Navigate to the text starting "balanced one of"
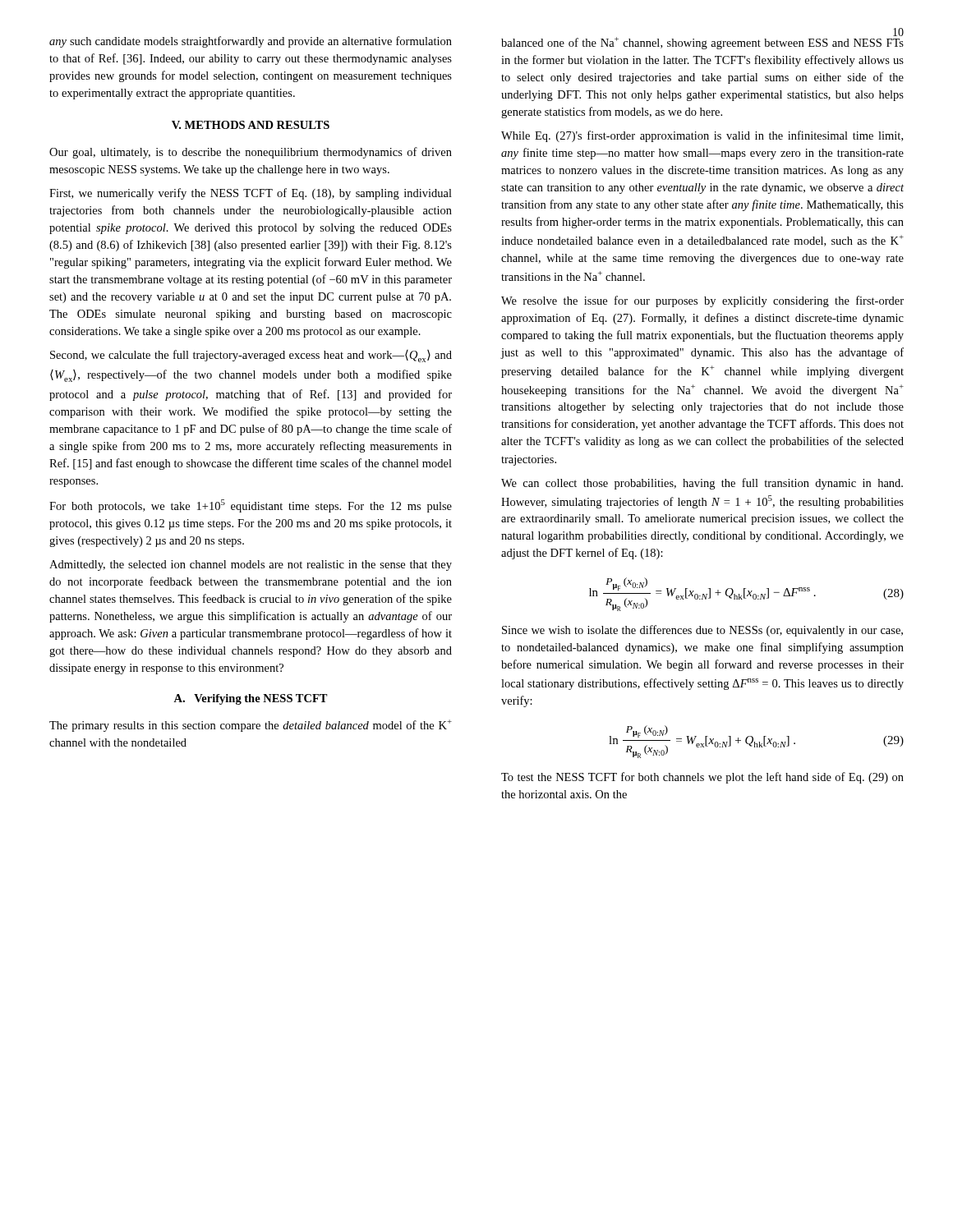This screenshot has height=1232, width=953. click(x=702, y=298)
